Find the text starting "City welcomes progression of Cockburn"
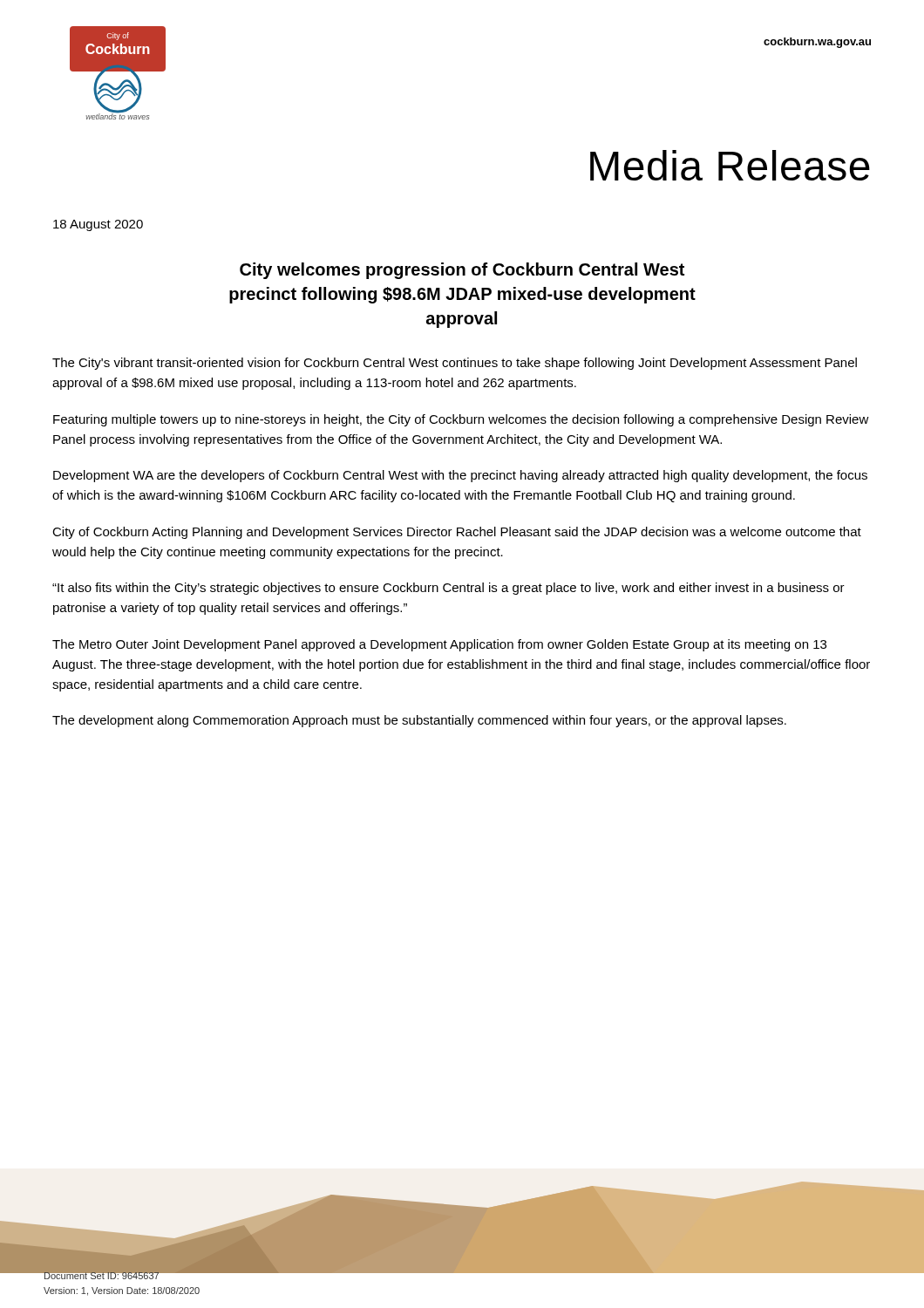 click(x=462, y=294)
